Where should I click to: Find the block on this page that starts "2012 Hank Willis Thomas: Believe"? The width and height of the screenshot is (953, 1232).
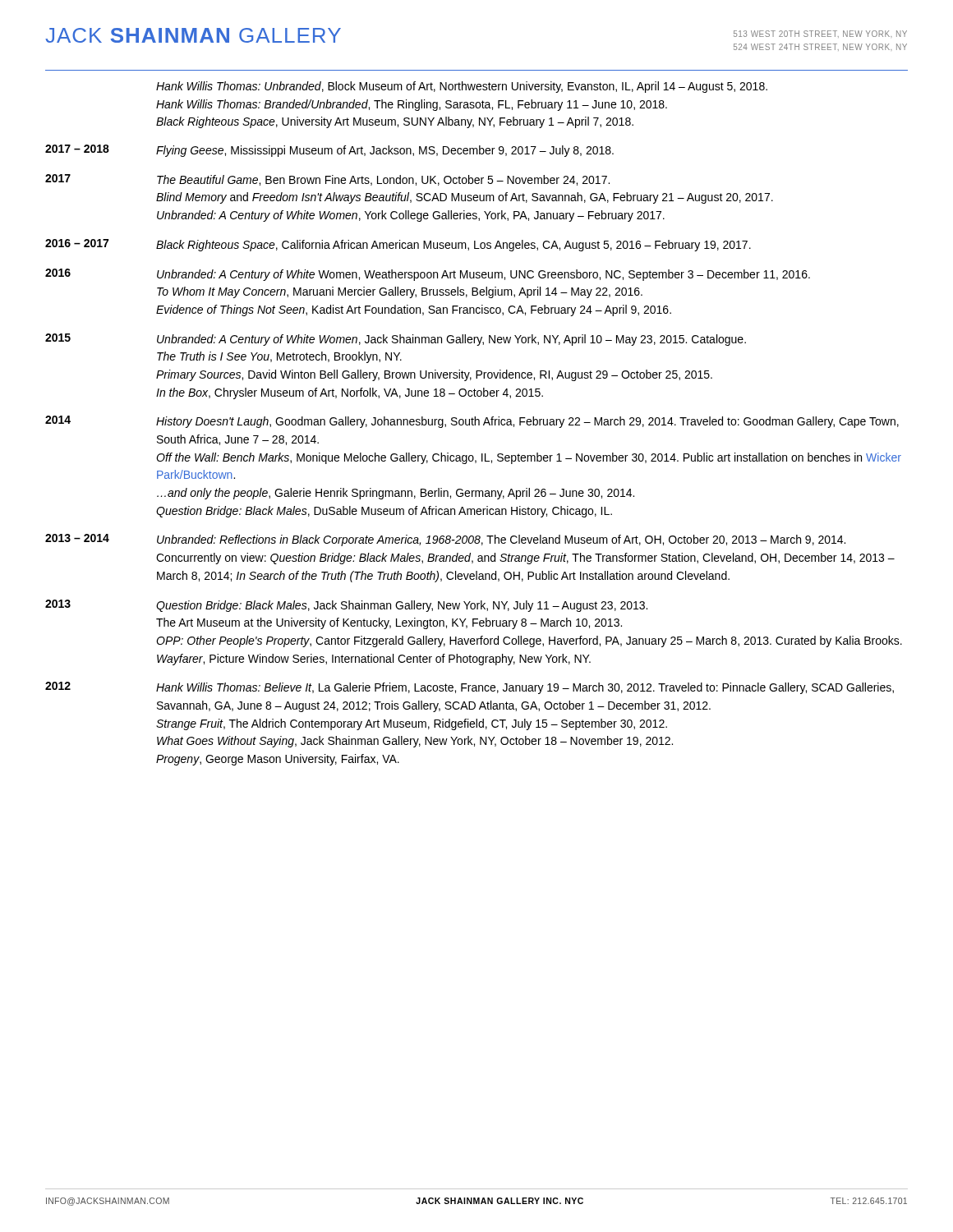pyautogui.click(x=476, y=724)
